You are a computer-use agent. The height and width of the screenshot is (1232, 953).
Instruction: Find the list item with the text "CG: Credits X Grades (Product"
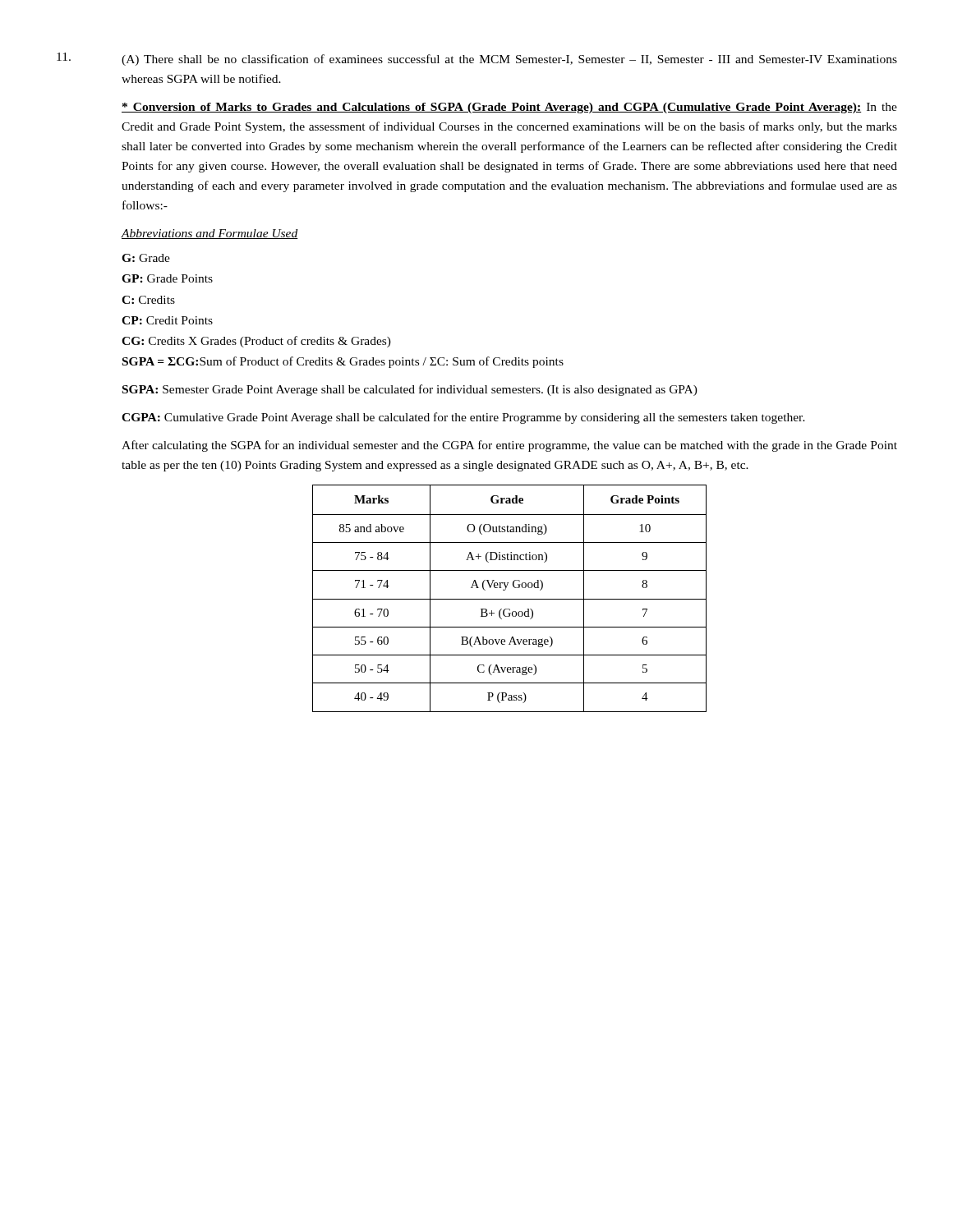[x=256, y=341]
